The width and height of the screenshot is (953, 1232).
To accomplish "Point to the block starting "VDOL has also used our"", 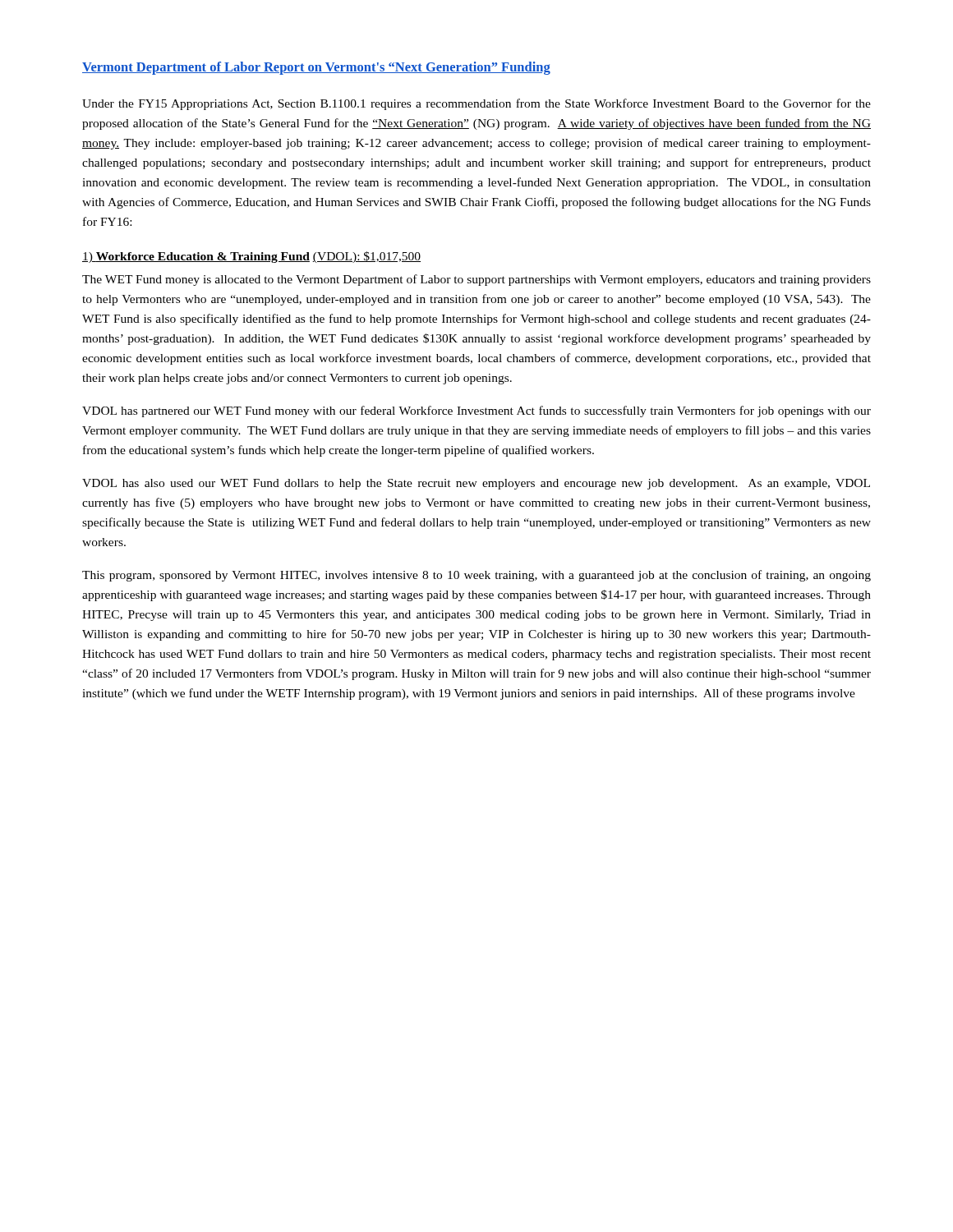I will (x=476, y=512).
